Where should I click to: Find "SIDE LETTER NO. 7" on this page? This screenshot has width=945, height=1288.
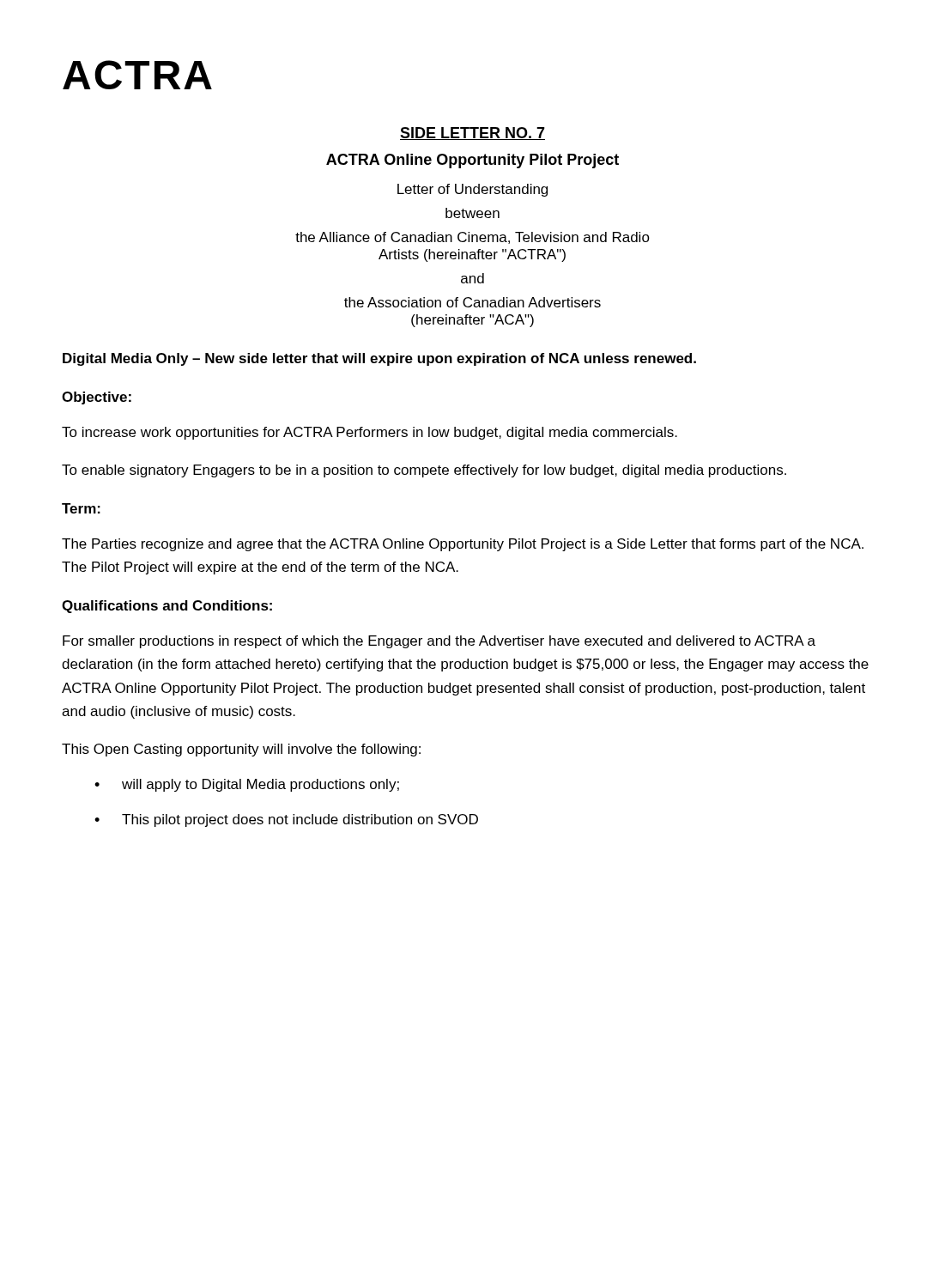click(472, 134)
